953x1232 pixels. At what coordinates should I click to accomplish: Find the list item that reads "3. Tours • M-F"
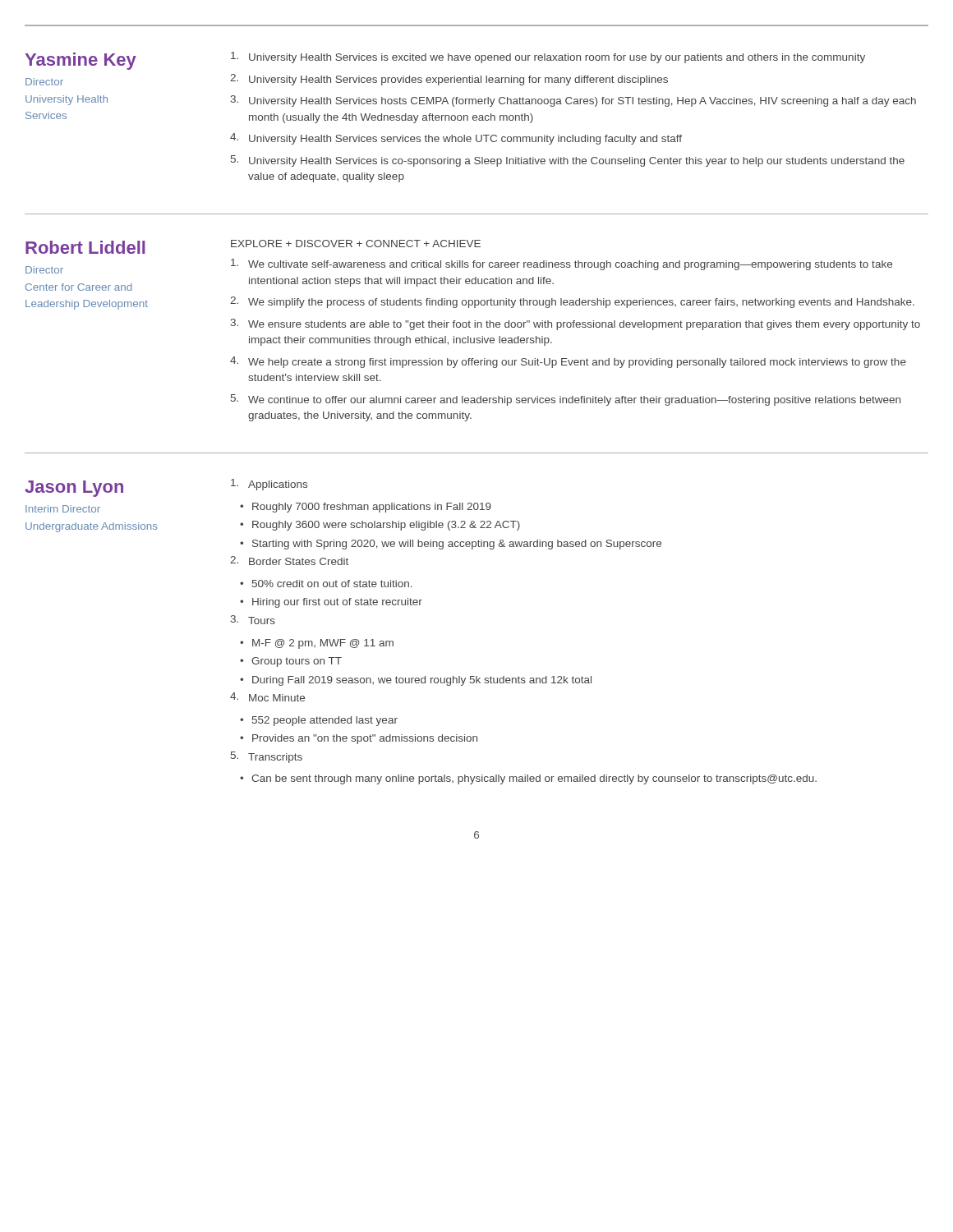(x=253, y=620)
